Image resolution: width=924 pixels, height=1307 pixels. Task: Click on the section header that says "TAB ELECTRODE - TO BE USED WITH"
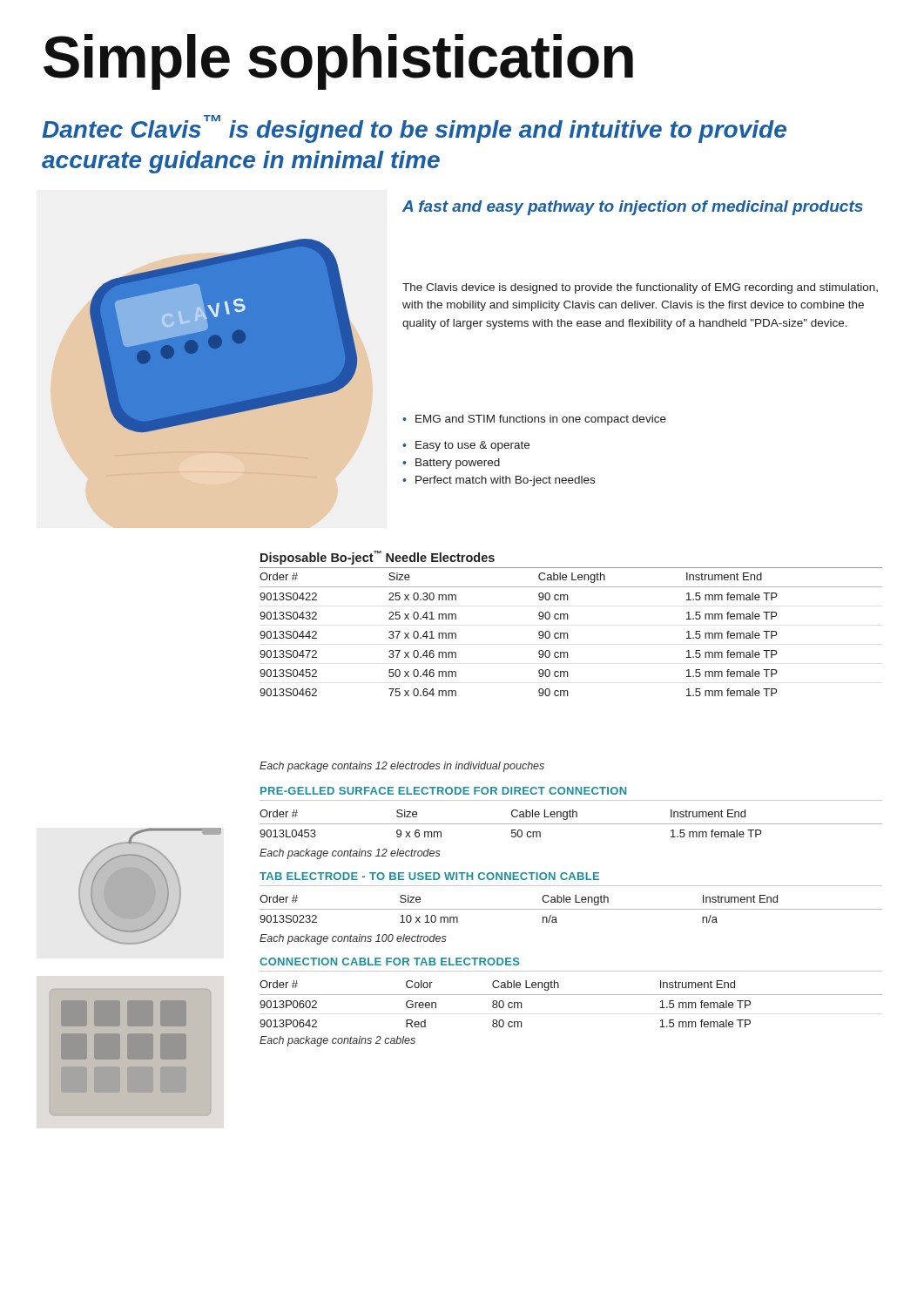point(571,878)
